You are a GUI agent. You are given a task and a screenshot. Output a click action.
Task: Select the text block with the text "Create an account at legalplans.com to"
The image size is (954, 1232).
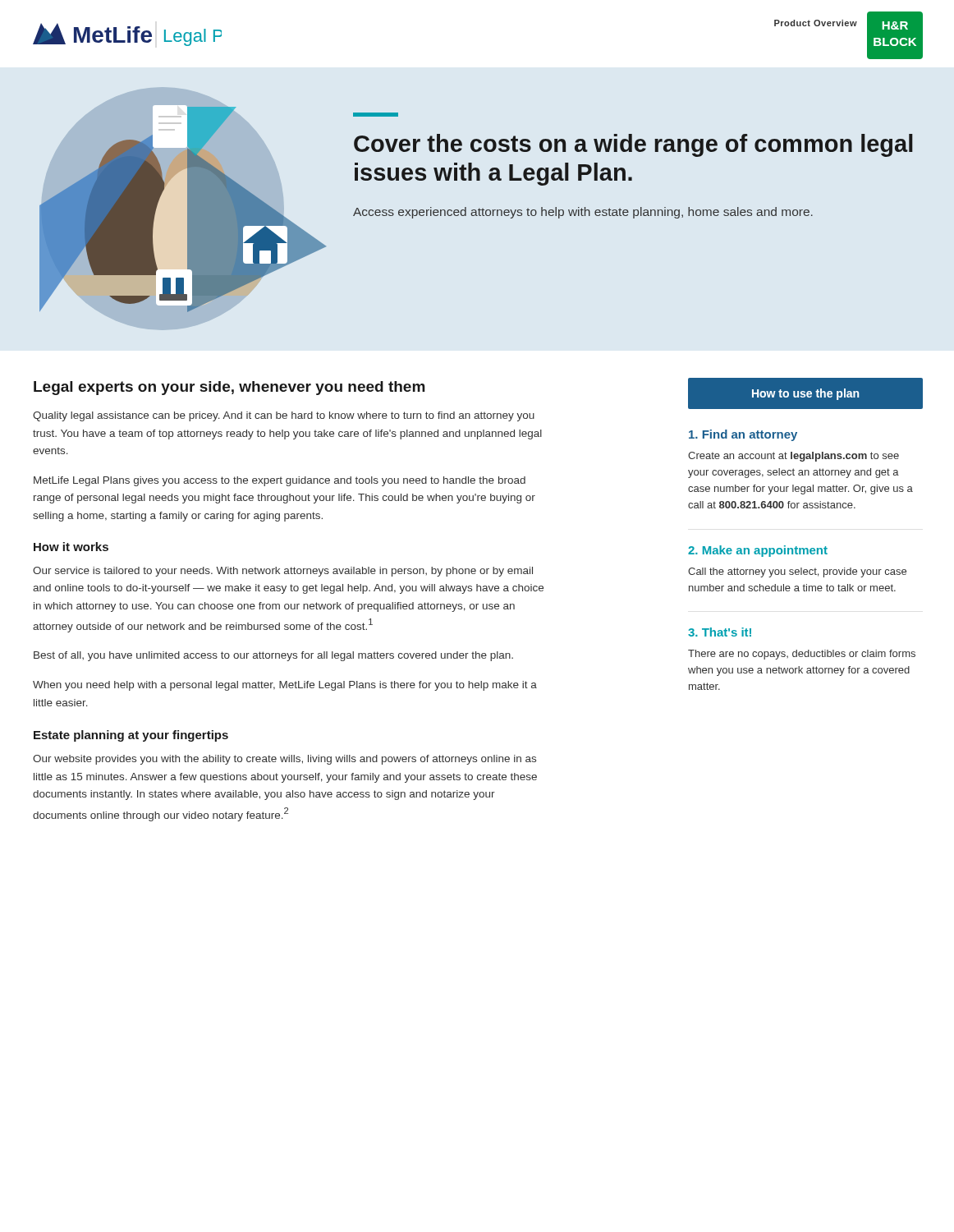tap(800, 480)
